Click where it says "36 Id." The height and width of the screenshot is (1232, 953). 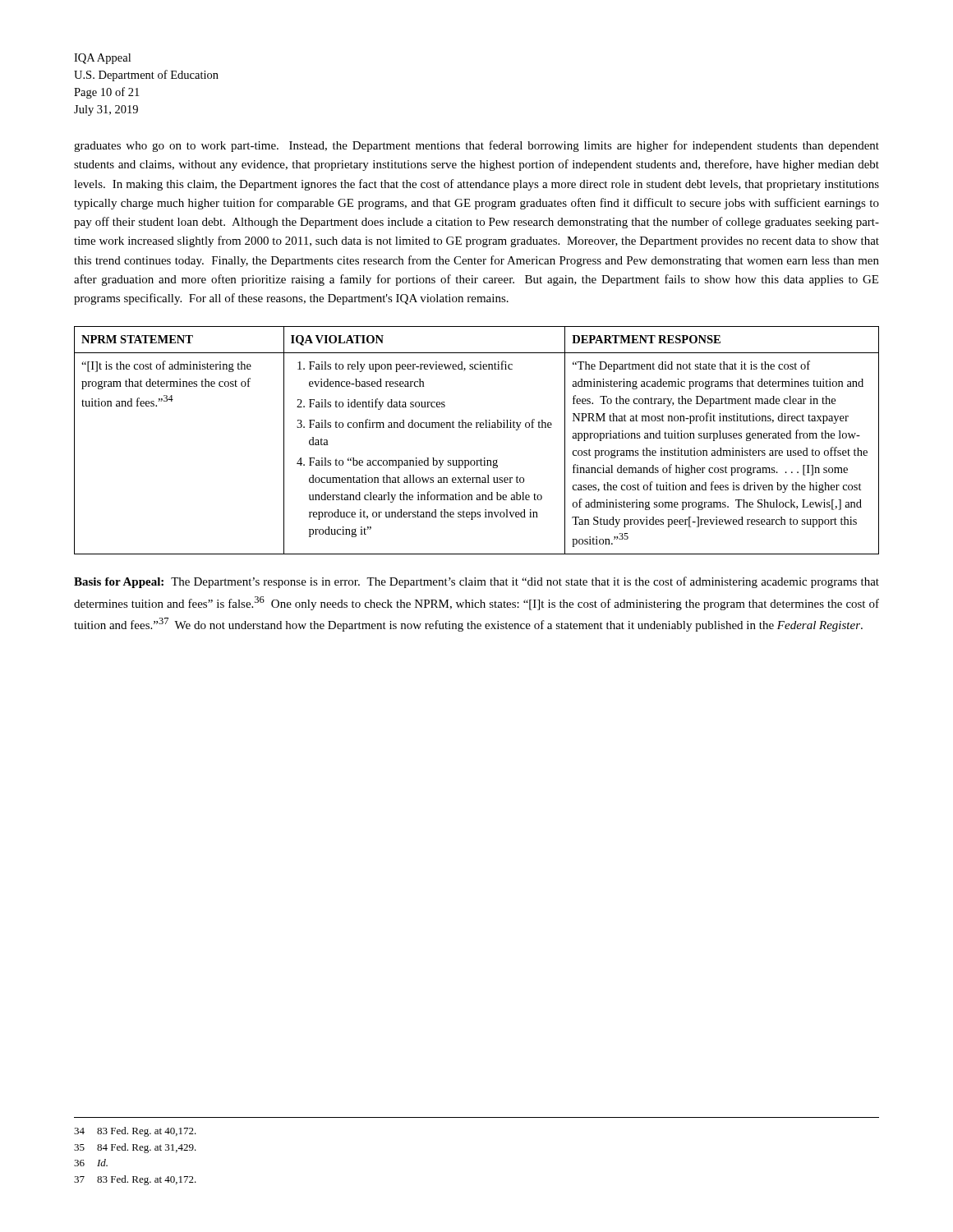[x=76, y=1163]
